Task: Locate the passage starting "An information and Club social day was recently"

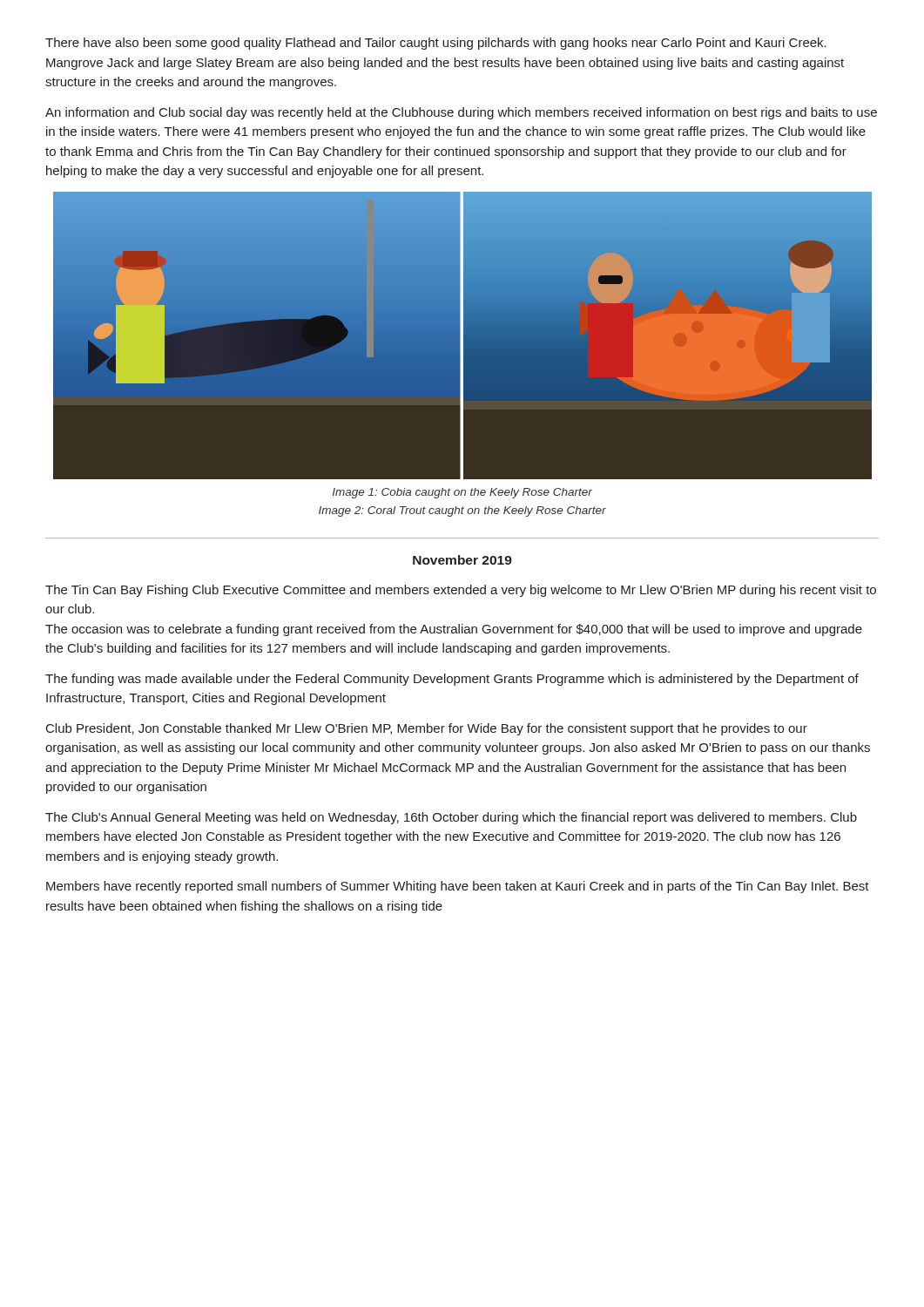Action: [462, 142]
